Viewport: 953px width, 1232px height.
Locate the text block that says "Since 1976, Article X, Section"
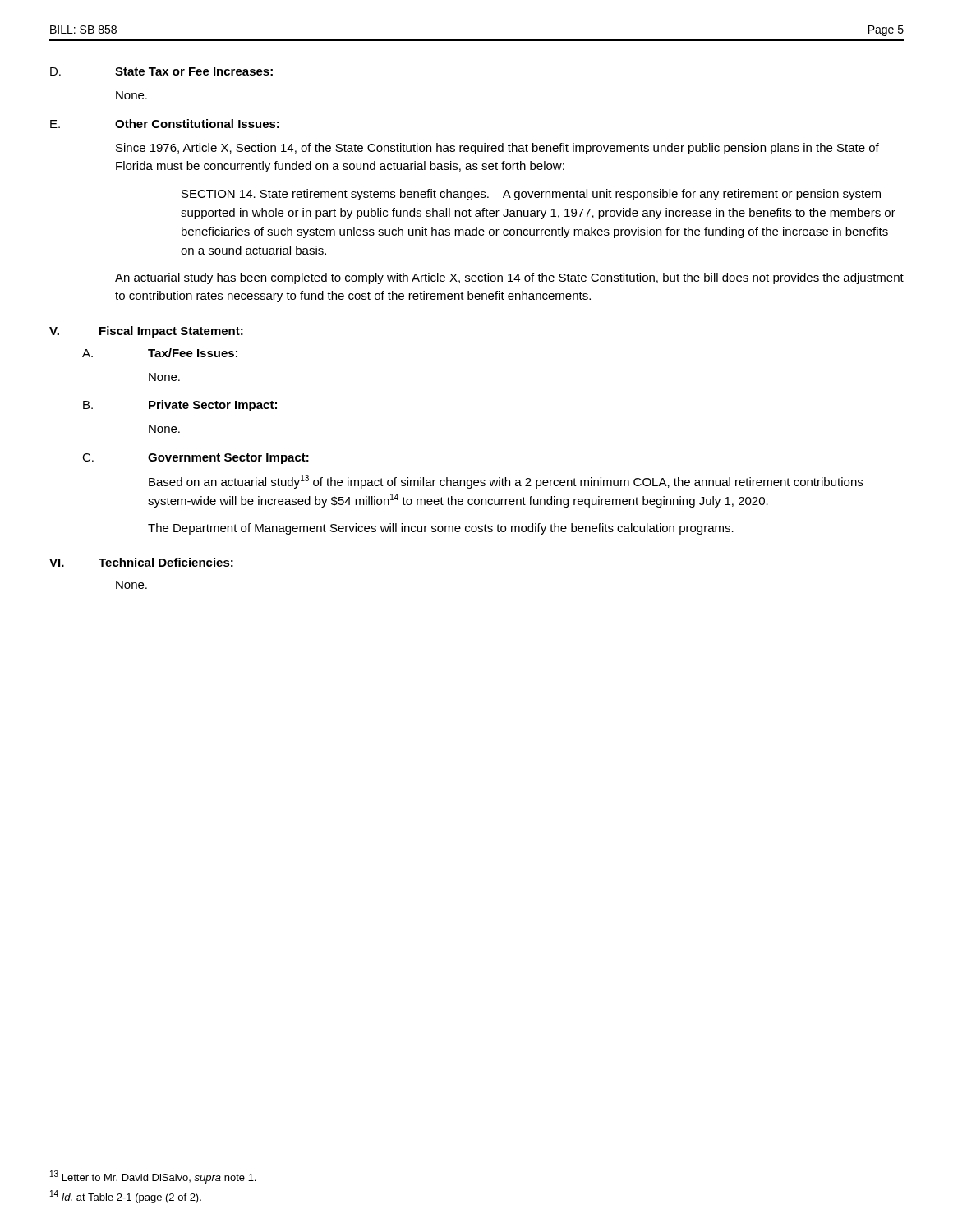pyautogui.click(x=497, y=156)
